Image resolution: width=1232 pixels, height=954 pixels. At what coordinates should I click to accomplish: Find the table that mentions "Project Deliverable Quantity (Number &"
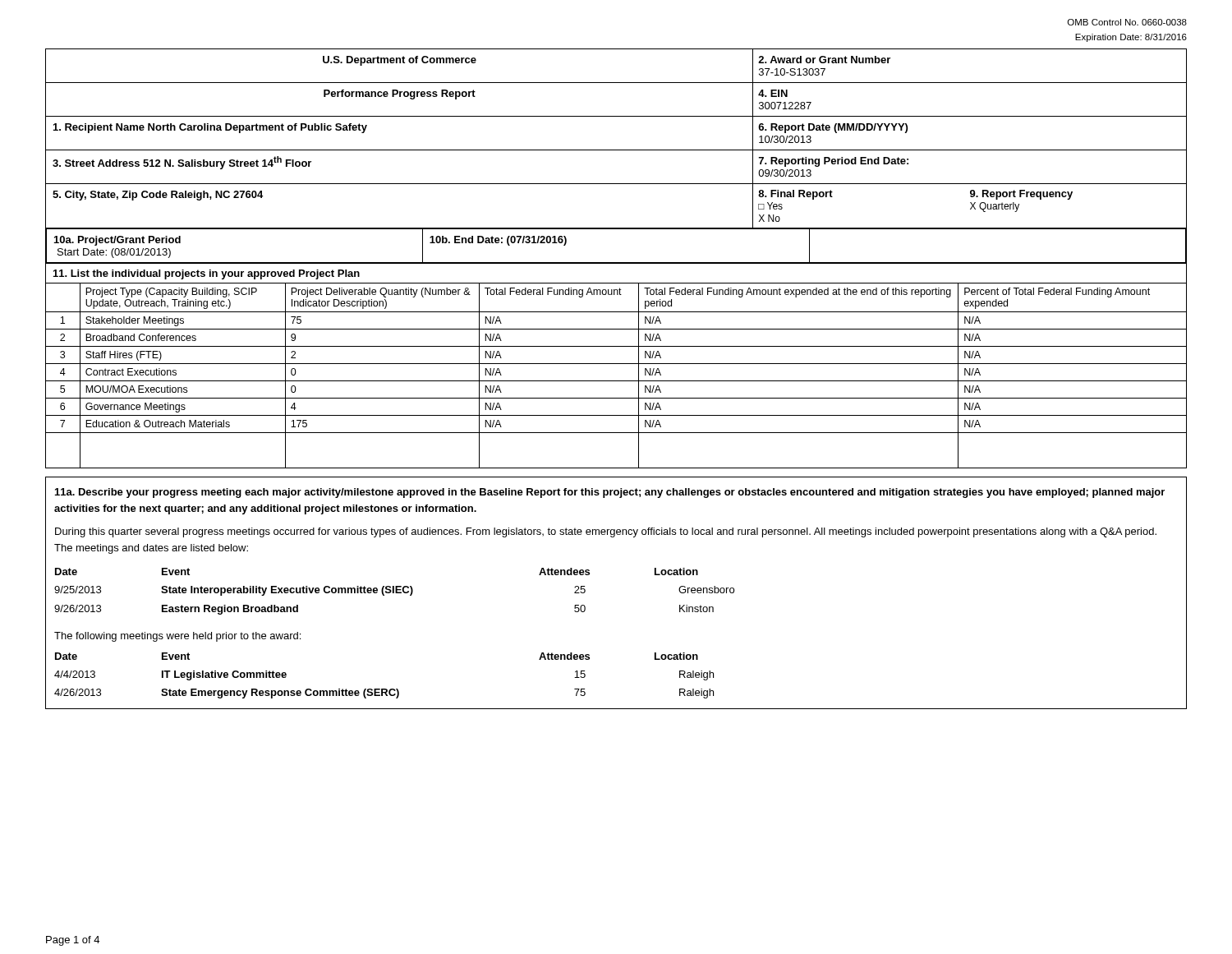pyautogui.click(x=616, y=376)
